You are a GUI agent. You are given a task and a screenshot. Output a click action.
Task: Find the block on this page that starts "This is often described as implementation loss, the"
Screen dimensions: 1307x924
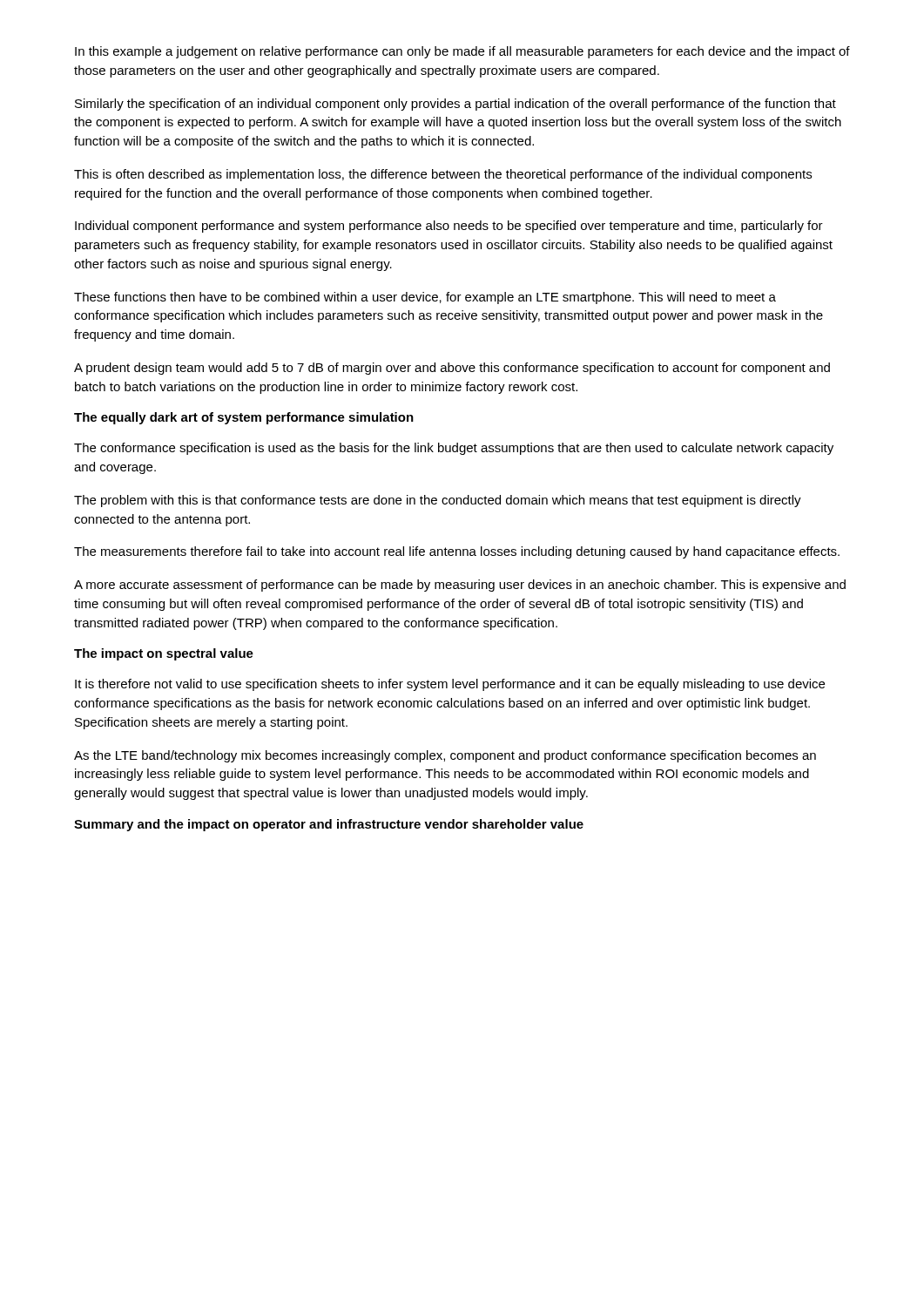tap(443, 183)
